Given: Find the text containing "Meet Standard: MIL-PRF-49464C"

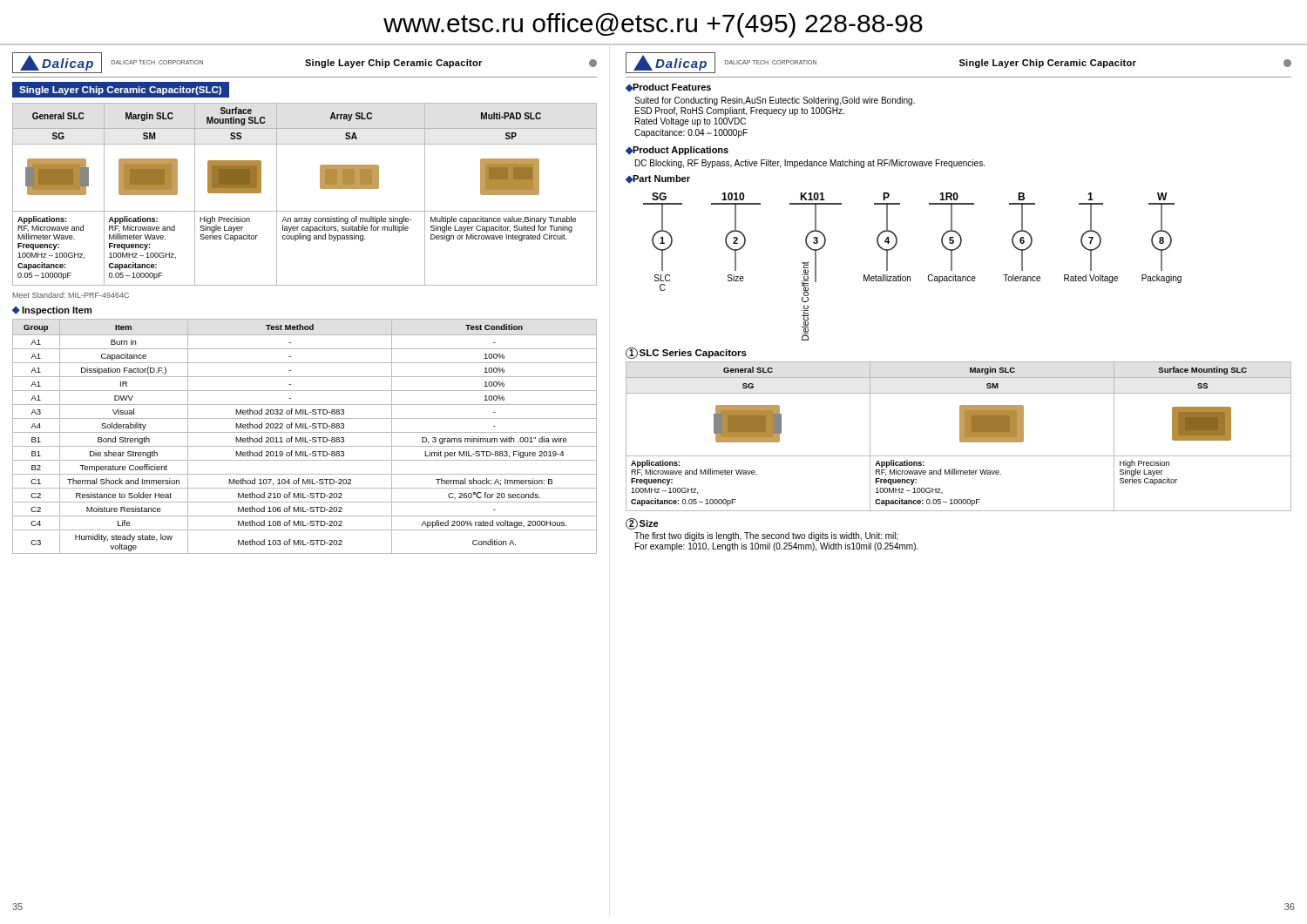Looking at the screenshot, I should click(71, 295).
